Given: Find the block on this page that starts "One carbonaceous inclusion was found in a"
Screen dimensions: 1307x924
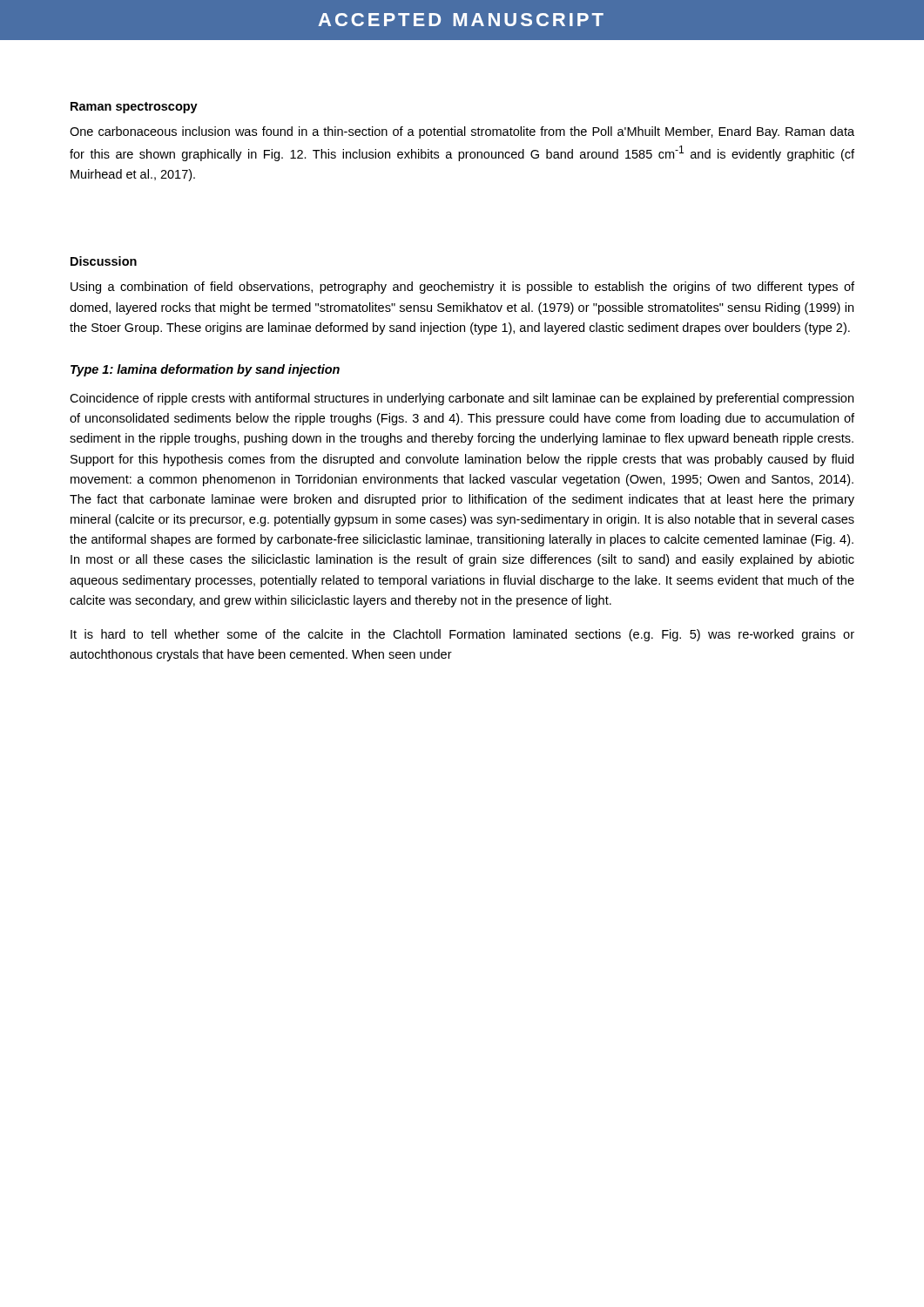Looking at the screenshot, I should (462, 153).
